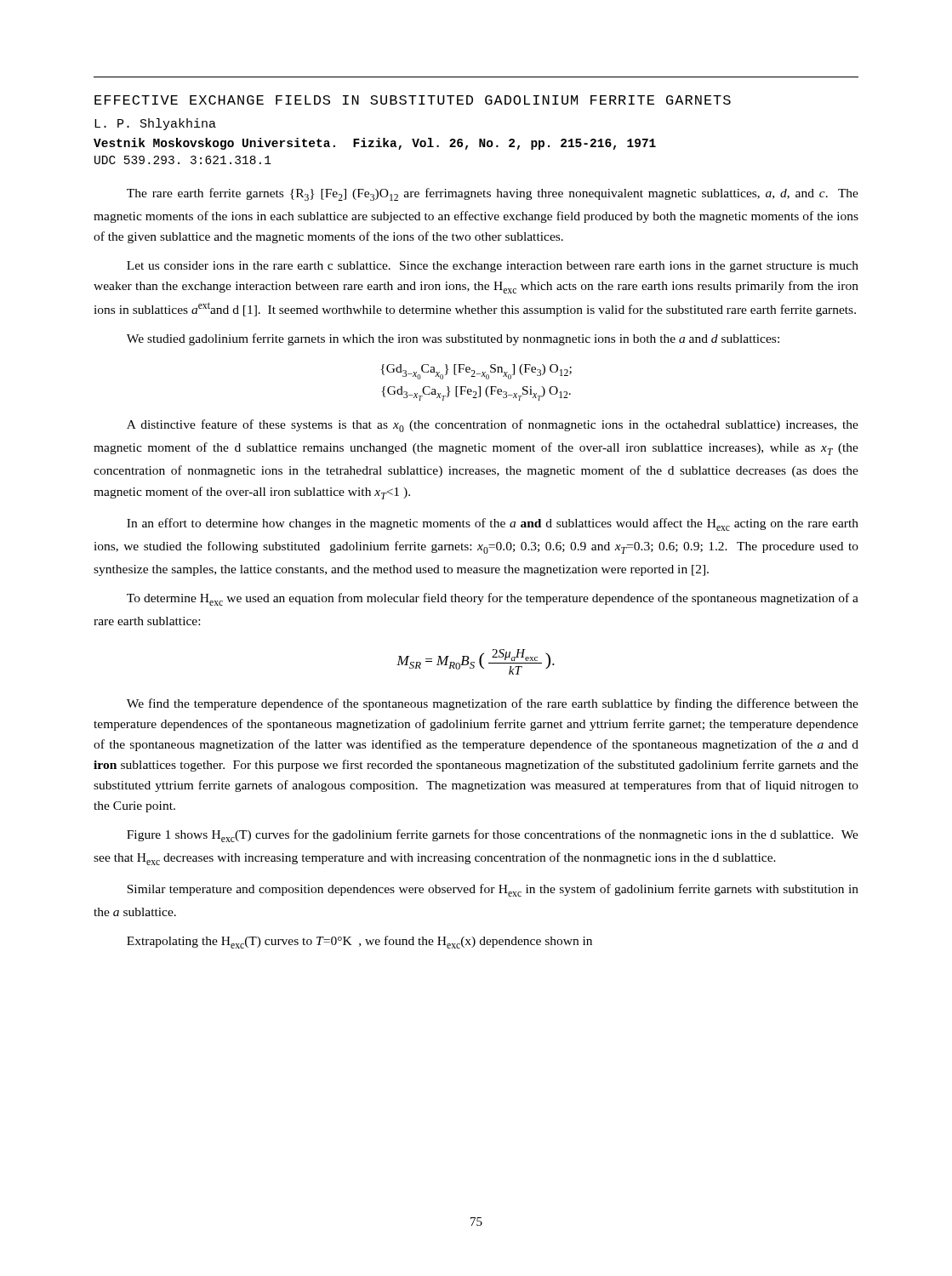This screenshot has height=1276, width=952.
Task: Click the passage that begins "To determine Hexc we used an"
Action: click(x=476, y=609)
